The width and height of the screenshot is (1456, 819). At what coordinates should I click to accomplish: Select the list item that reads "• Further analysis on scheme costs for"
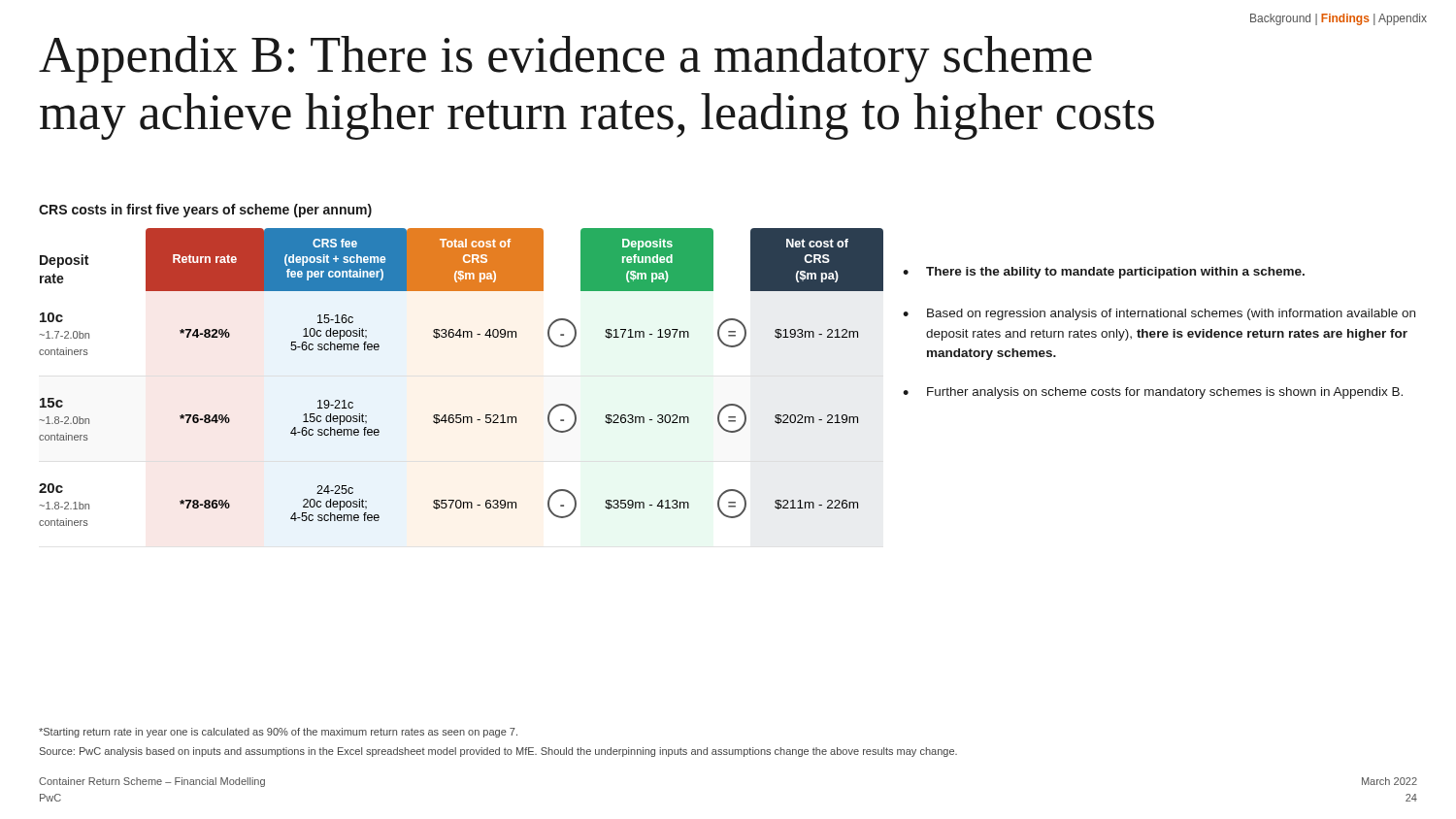click(1153, 394)
